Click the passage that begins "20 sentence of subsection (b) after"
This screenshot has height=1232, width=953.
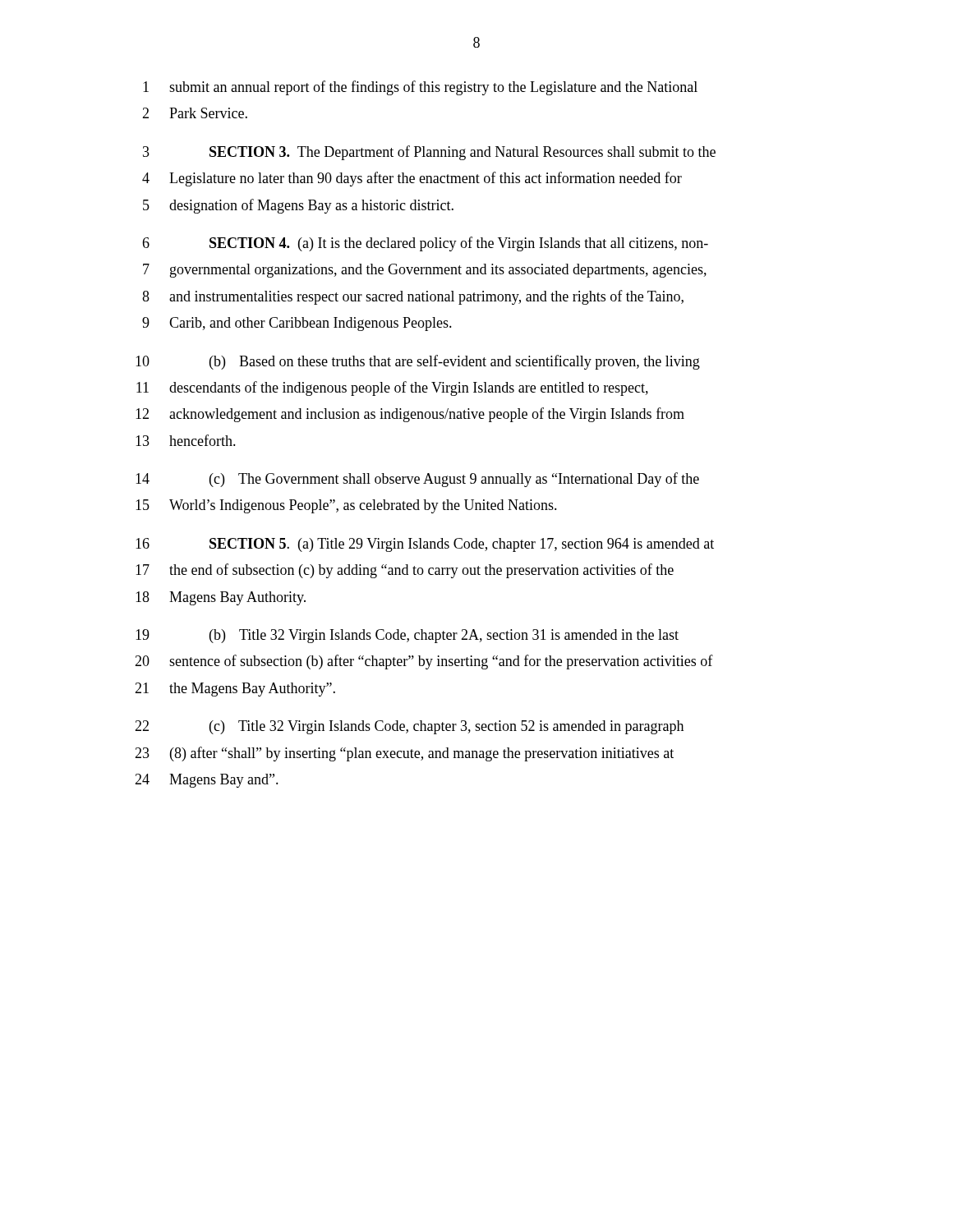(x=493, y=662)
